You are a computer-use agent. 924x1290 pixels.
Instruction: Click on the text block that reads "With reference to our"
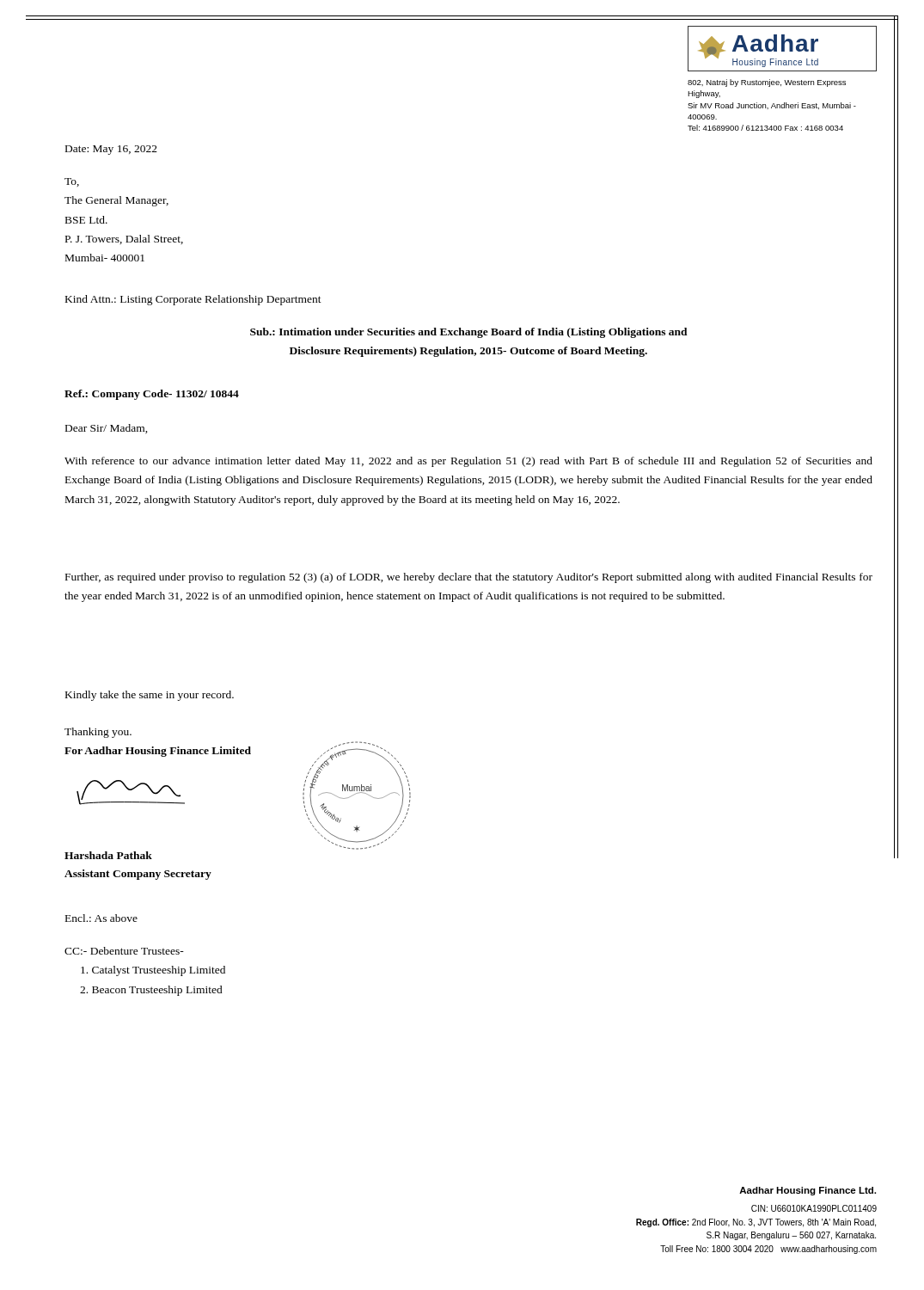click(x=468, y=480)
